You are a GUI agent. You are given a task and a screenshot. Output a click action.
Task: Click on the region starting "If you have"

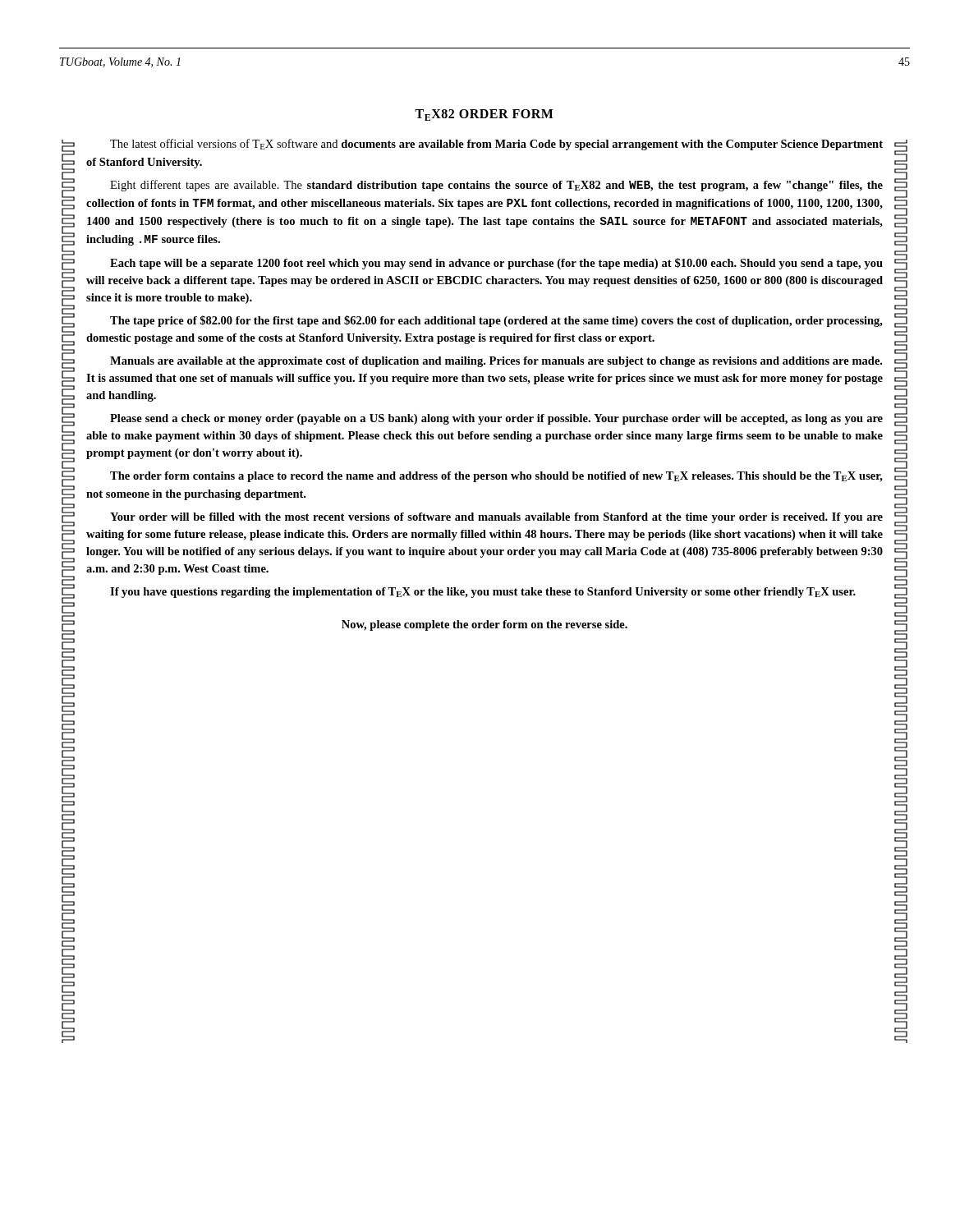(483, 592)
